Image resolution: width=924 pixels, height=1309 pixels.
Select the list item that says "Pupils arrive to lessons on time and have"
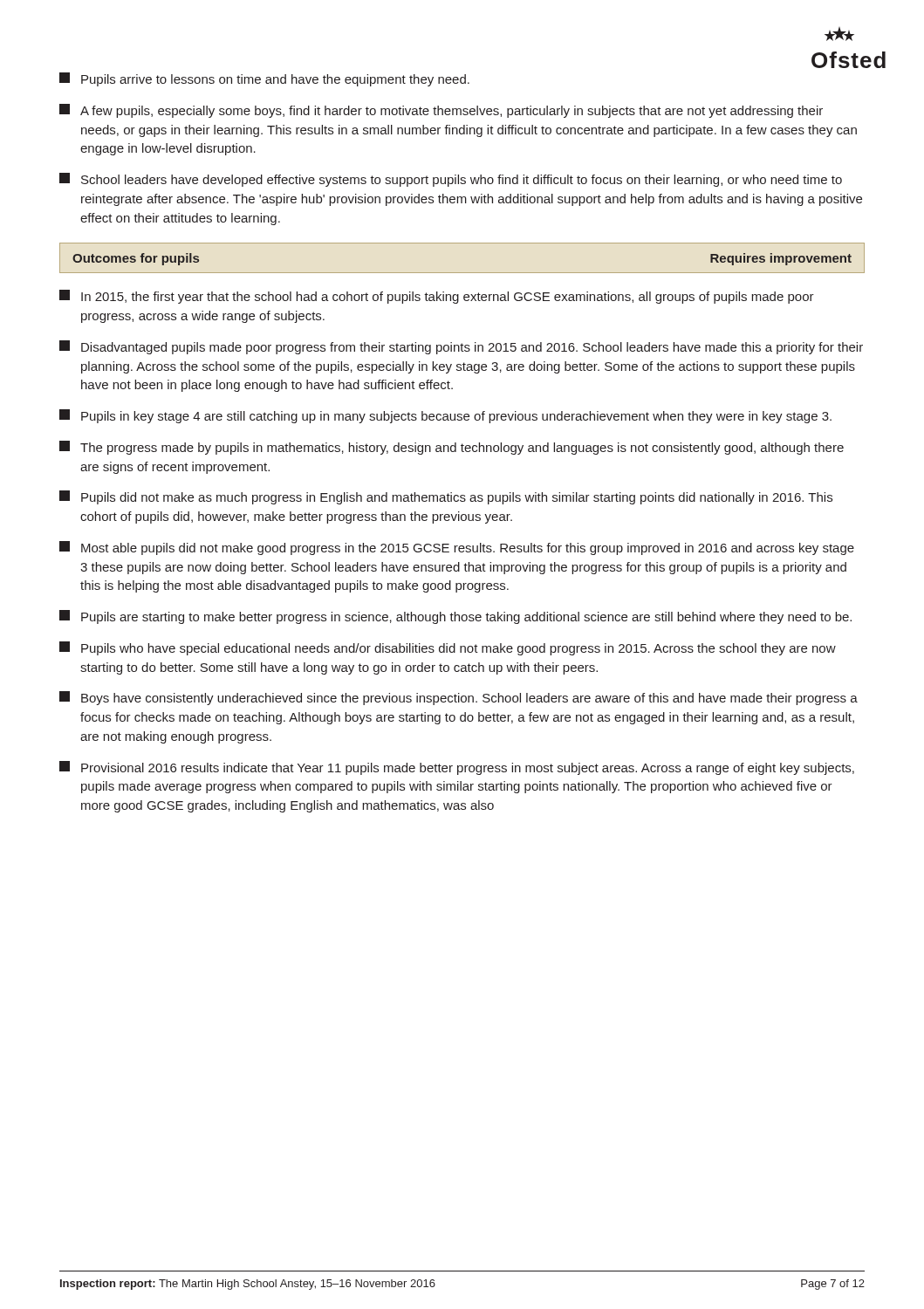pos(462,79)
